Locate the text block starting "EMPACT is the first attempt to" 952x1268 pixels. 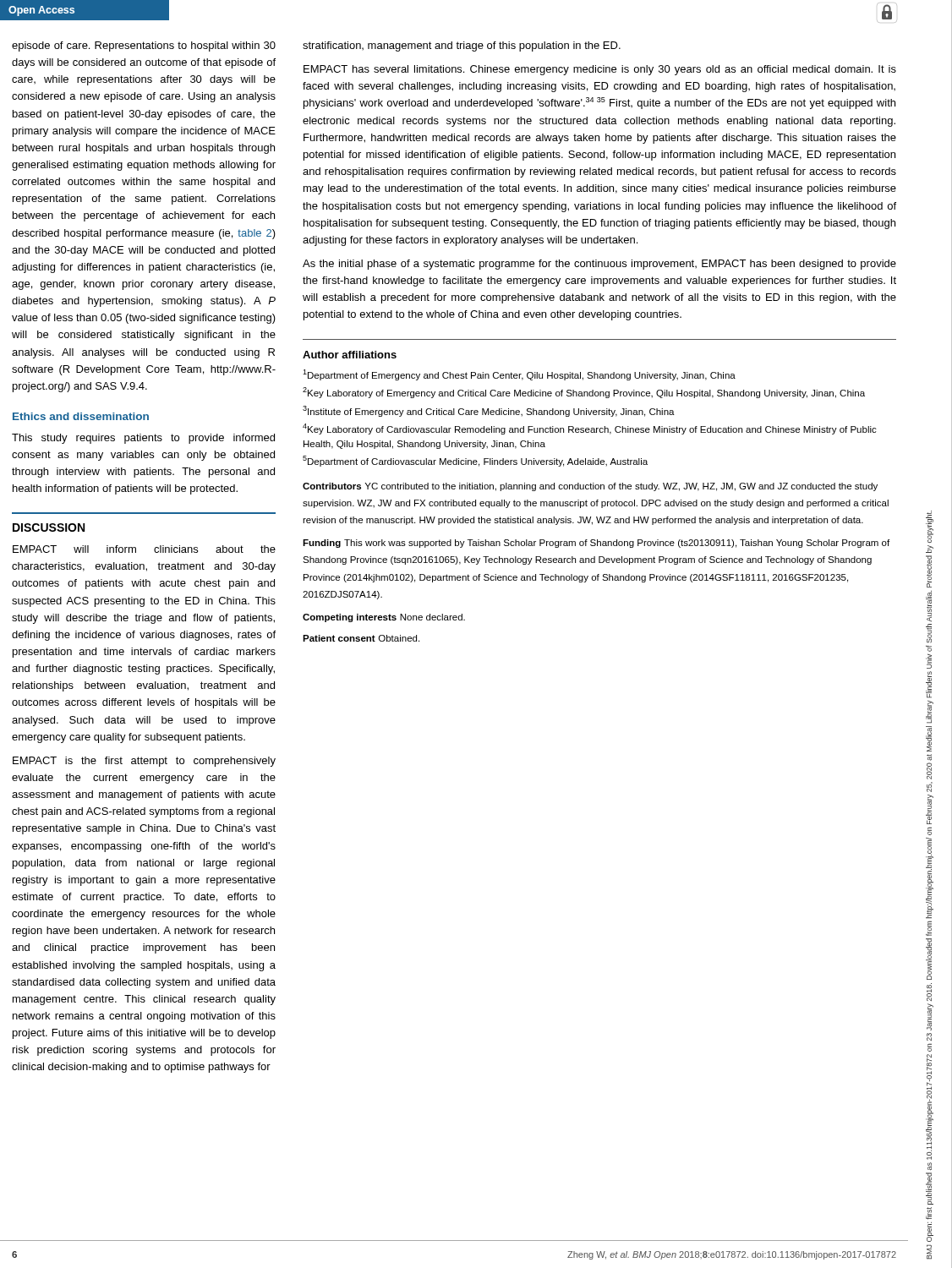pyautogui.click(x=144, y=914)
